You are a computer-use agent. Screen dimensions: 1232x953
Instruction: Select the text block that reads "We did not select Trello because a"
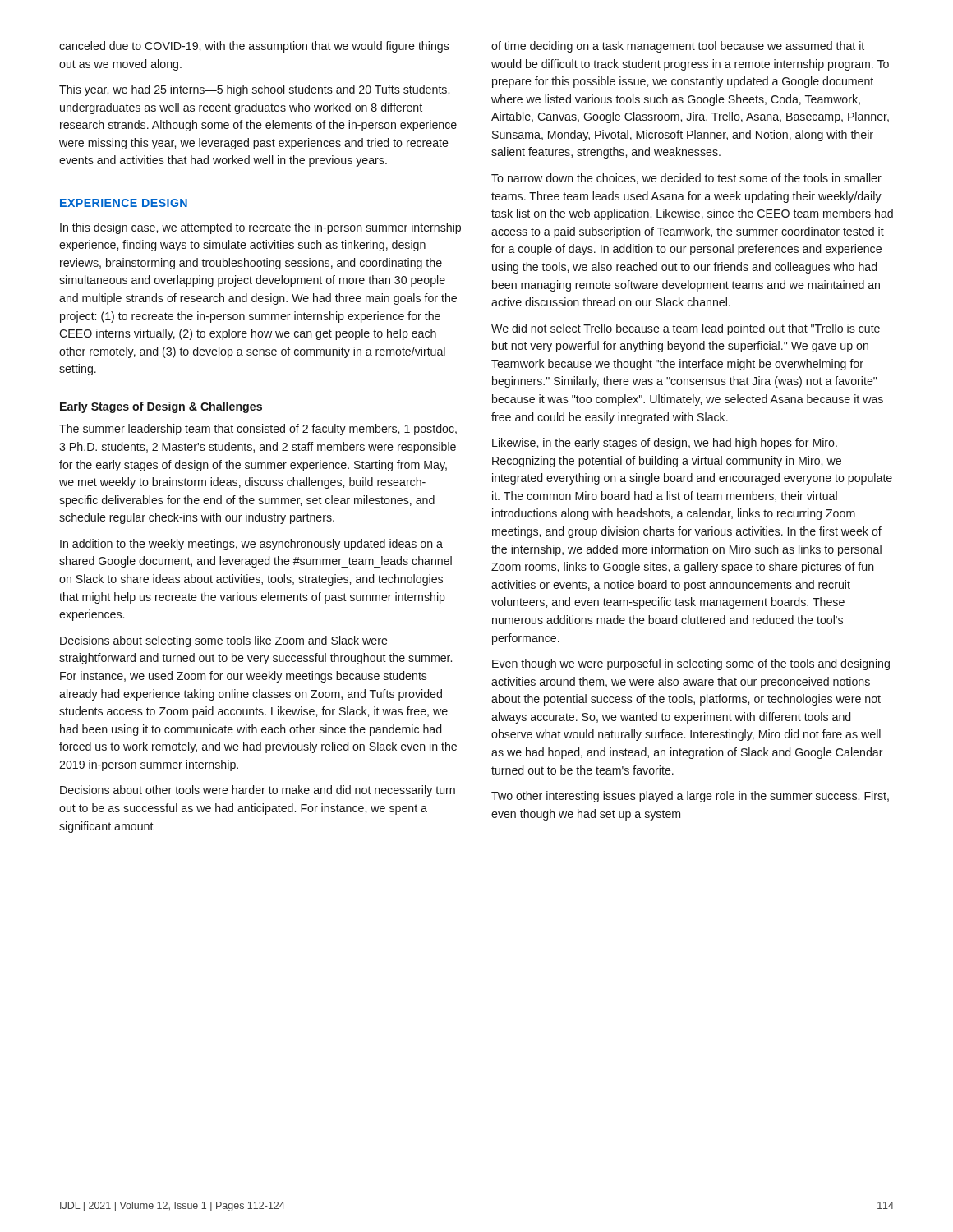pos(693,373)
